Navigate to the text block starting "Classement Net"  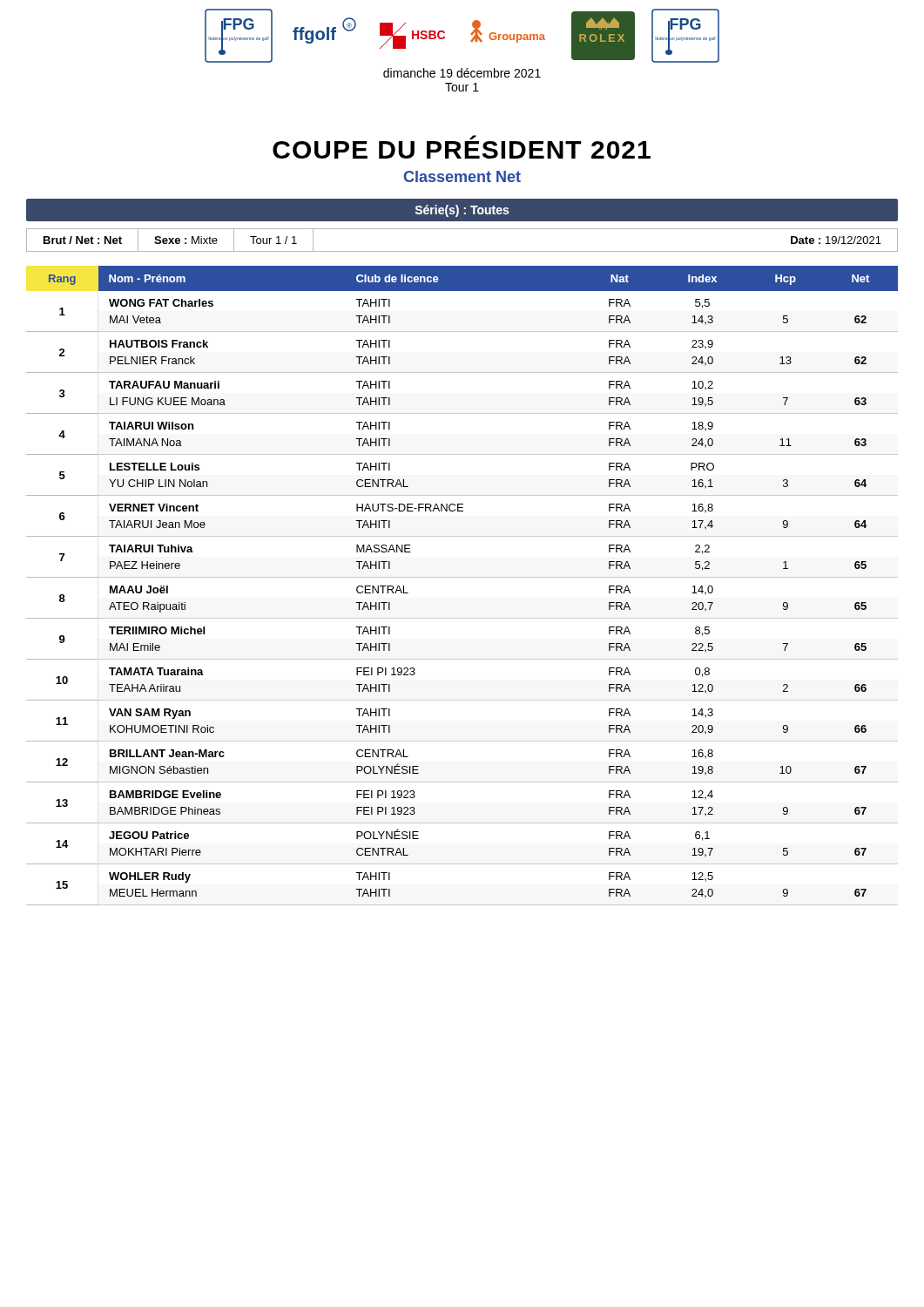click(462, 177)
